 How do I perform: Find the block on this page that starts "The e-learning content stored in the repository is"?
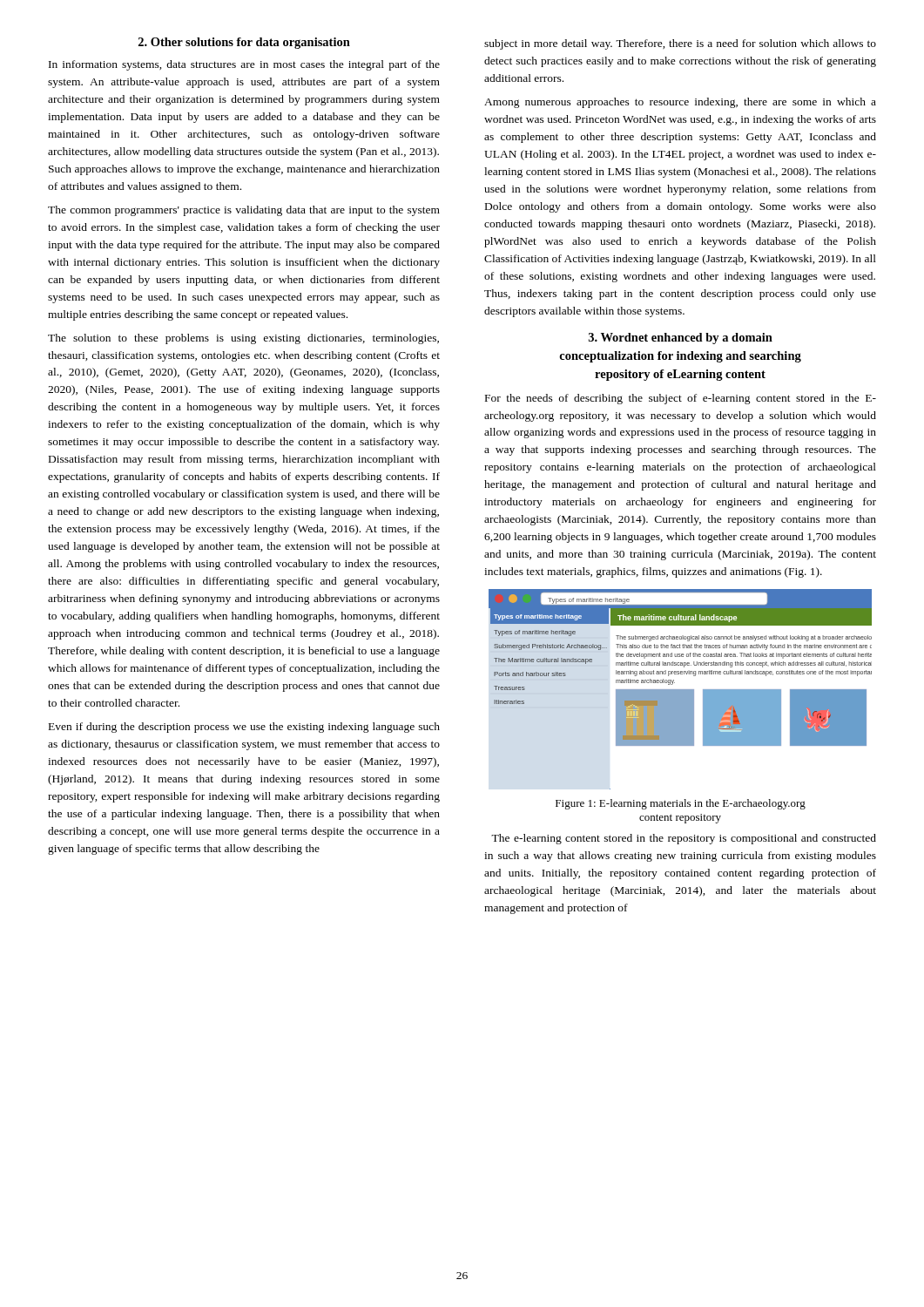coord(680,873)
